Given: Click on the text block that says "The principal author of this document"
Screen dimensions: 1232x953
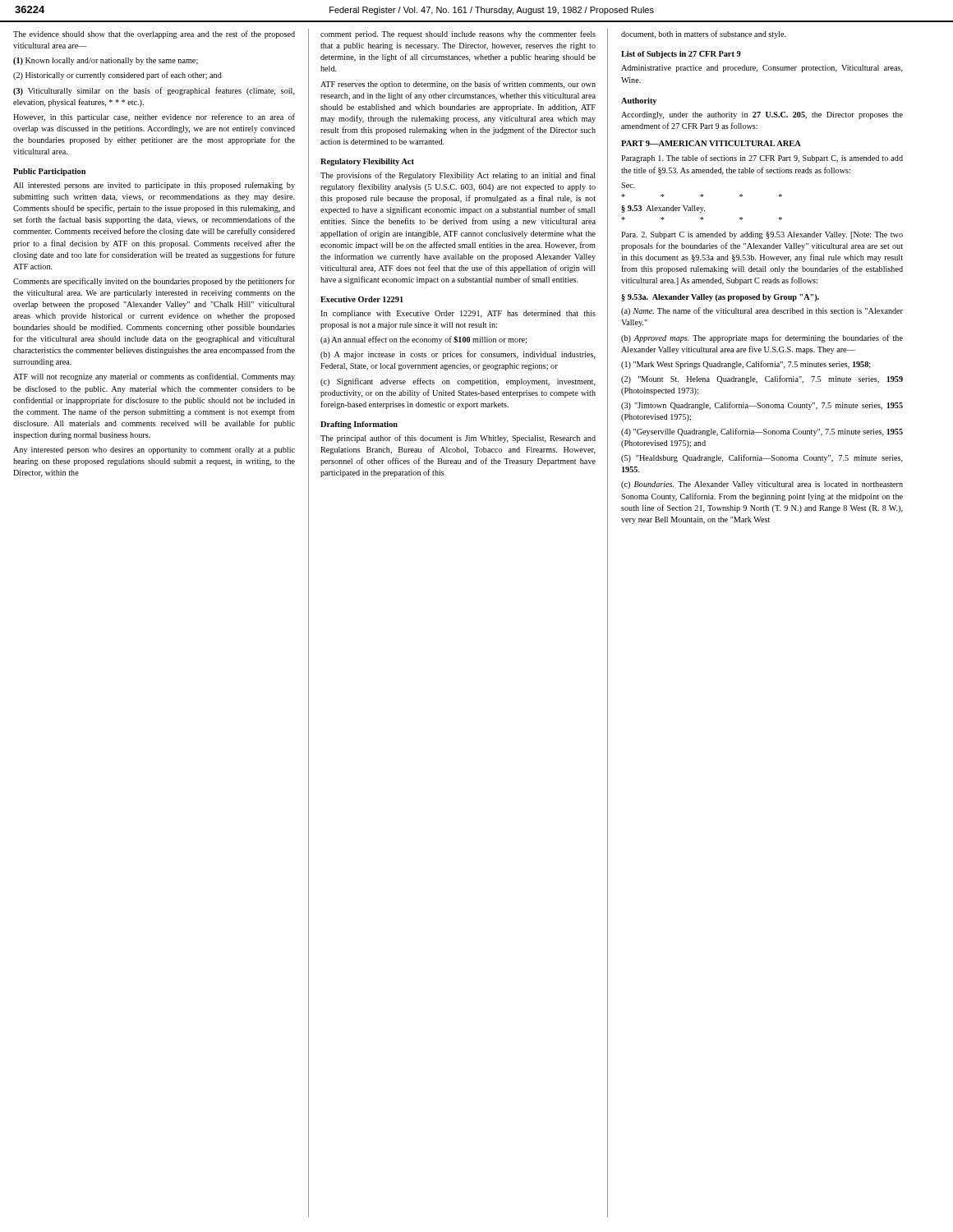Looking at the screenshot, I should (x=458, y=456).
